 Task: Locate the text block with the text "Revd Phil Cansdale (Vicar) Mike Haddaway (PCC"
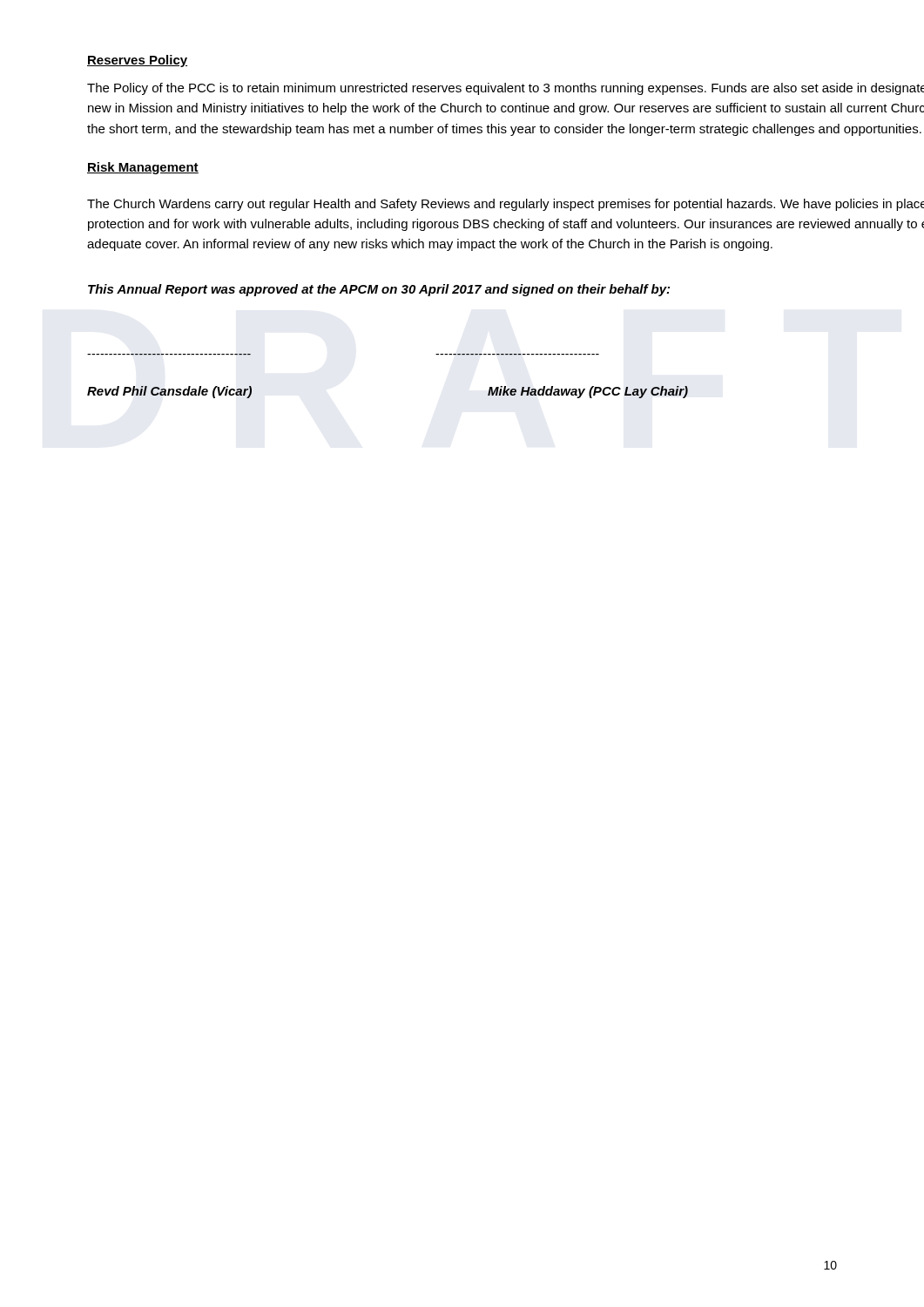158,393
